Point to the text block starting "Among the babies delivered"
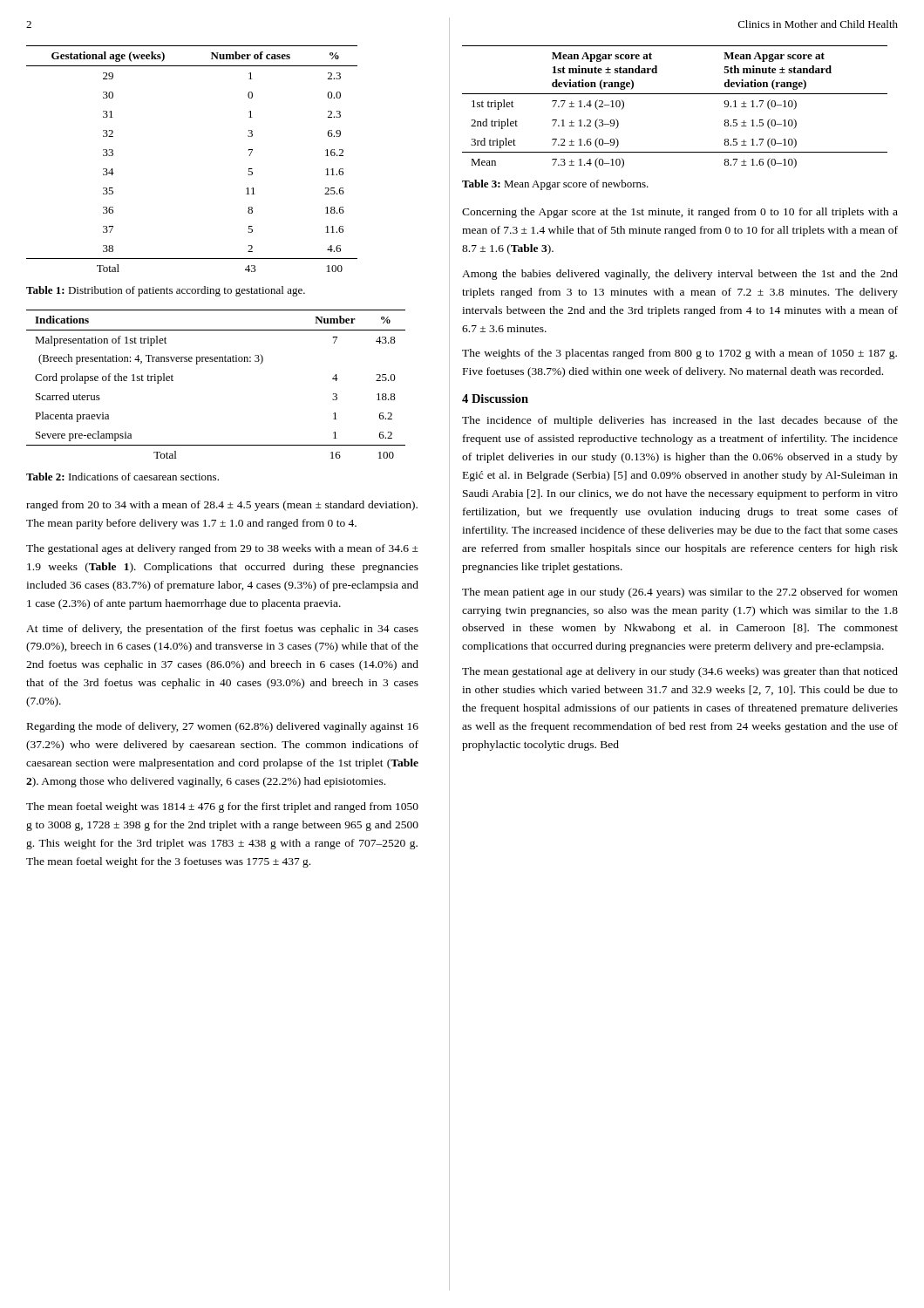 680,301
